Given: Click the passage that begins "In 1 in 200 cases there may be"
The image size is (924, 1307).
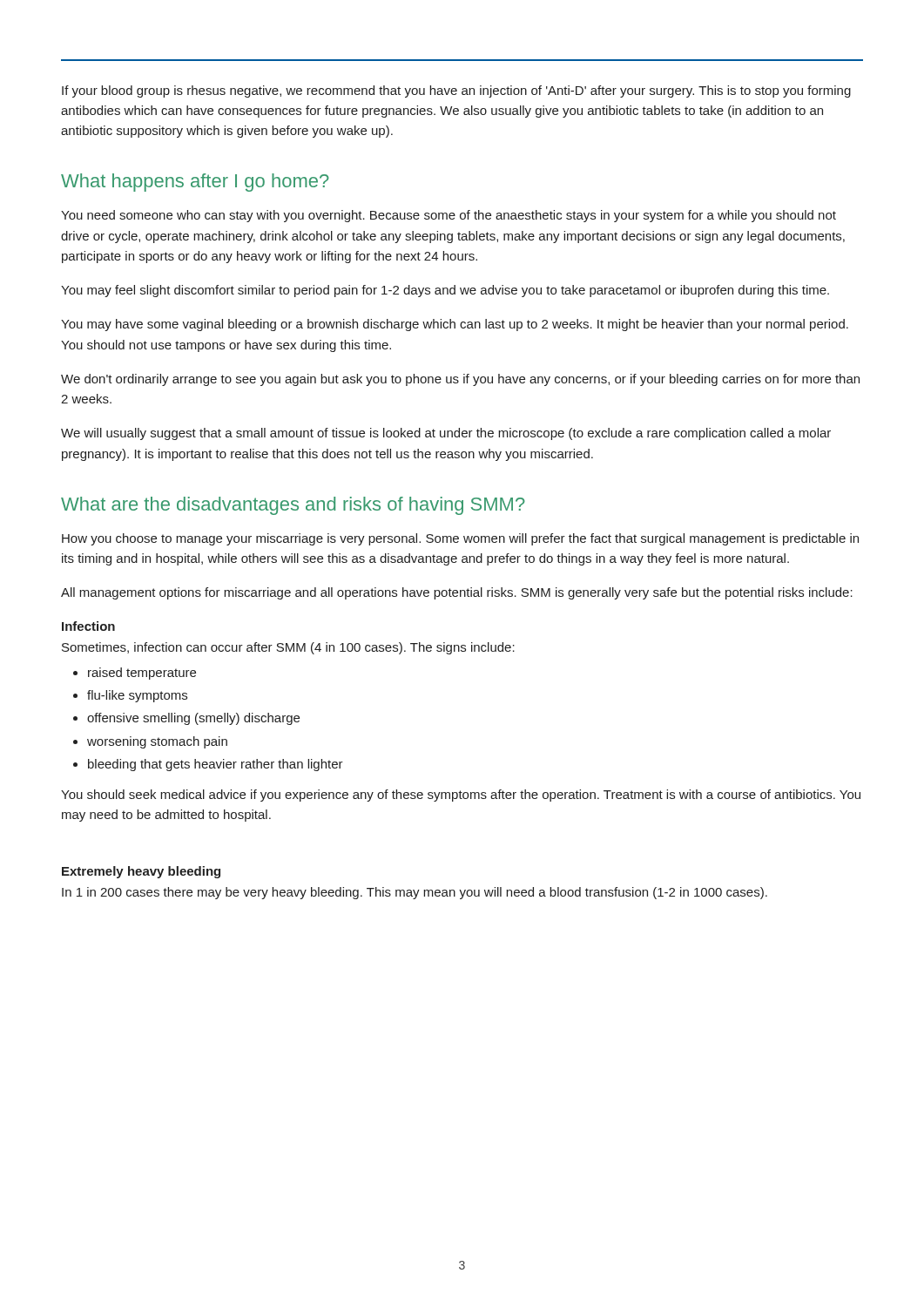Looking at the screenshot, I should [415, 891].
